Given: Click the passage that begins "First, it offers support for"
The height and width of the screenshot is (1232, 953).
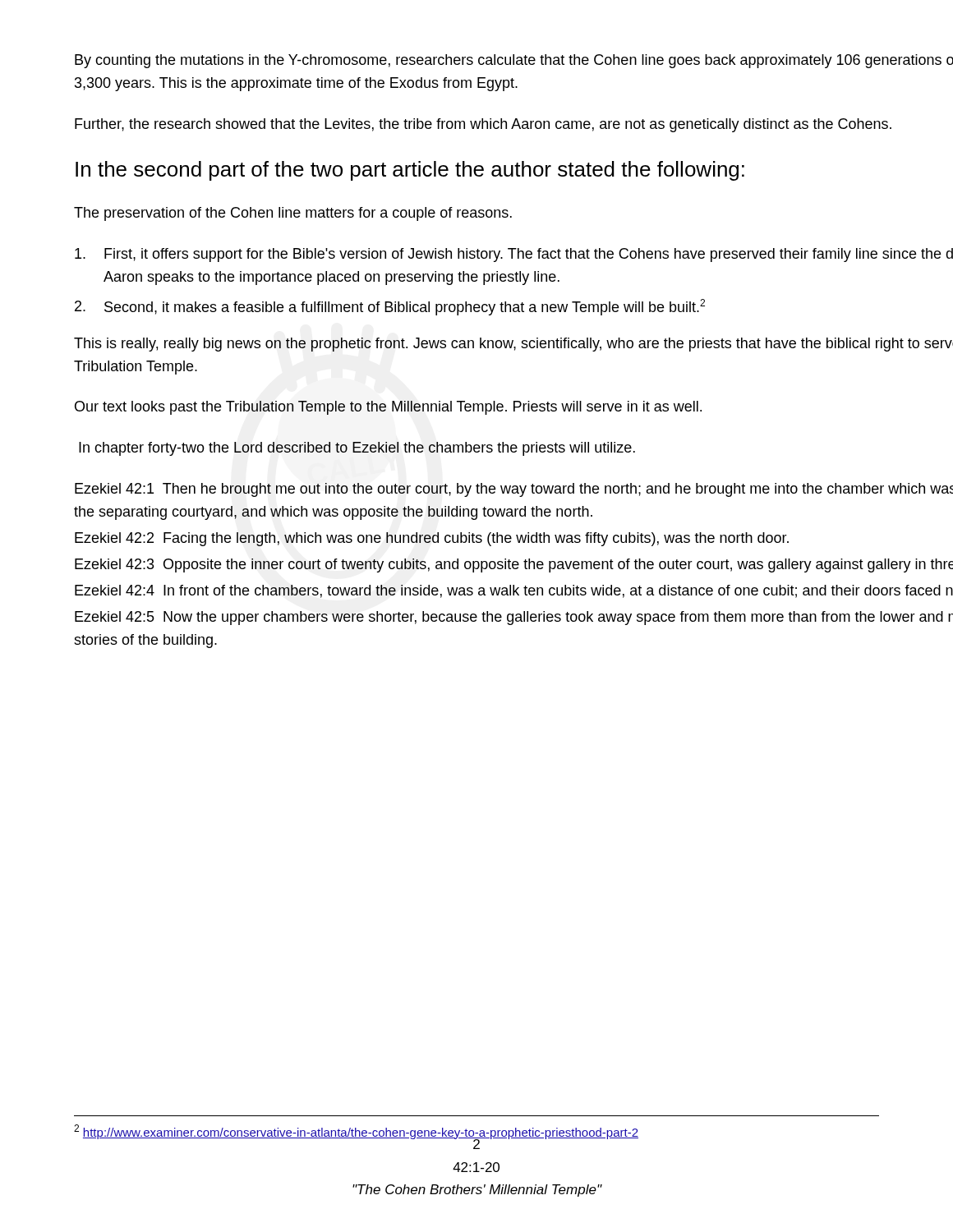Looking at the screenshot, I should [x=513, y=266].
